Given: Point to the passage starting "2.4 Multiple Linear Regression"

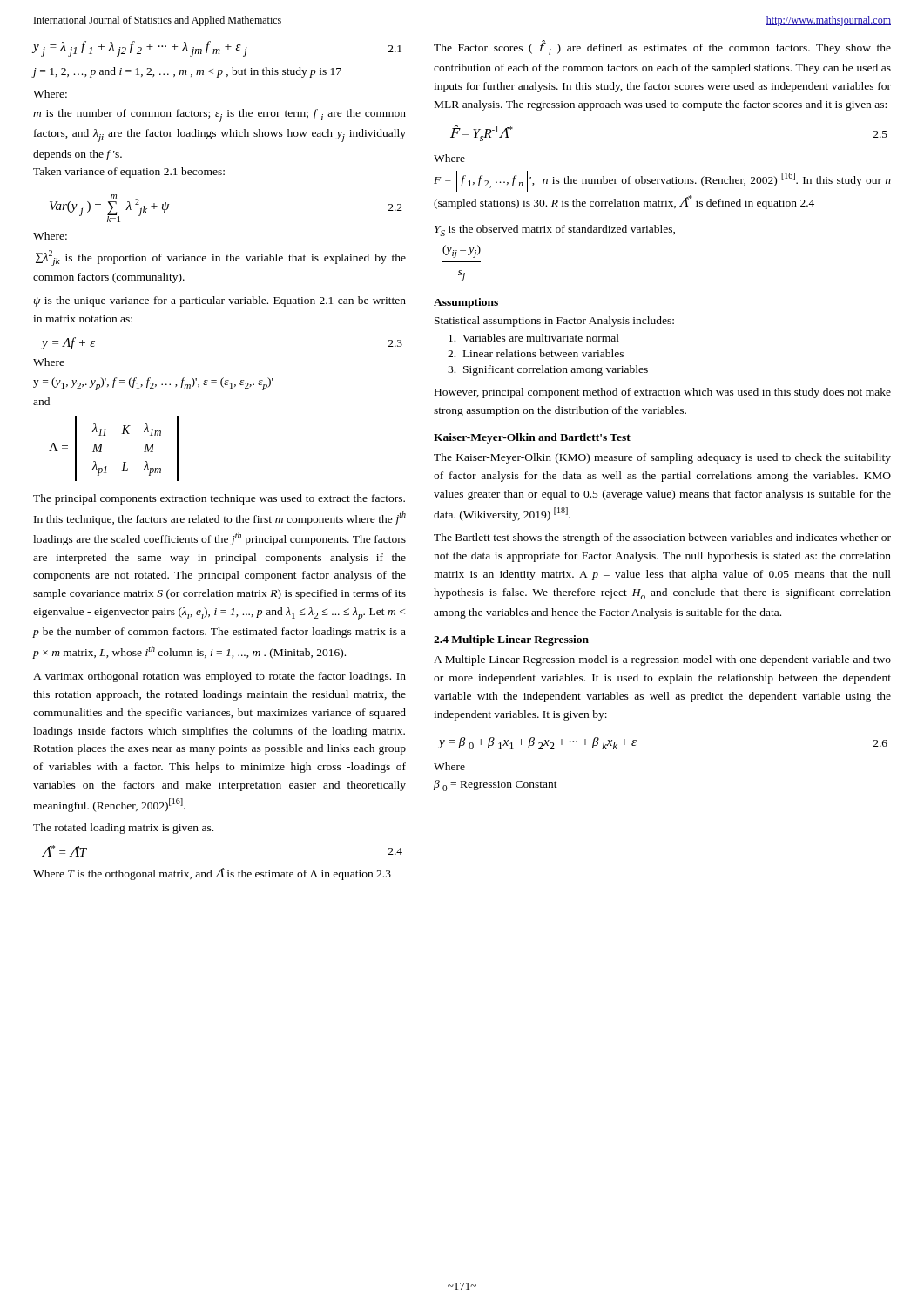Looking at the screenshot, I should (511, 639).
